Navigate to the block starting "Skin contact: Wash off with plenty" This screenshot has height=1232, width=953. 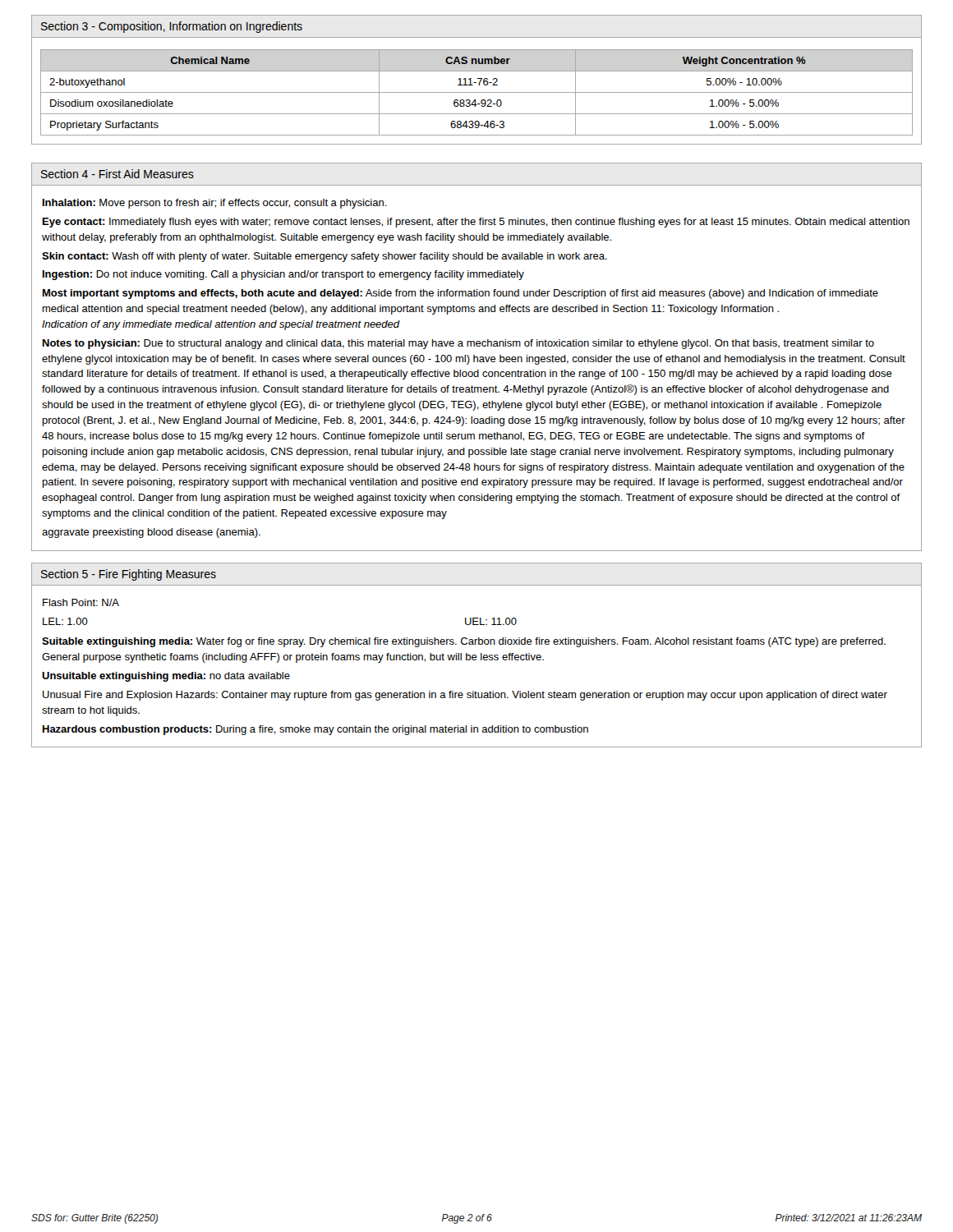[325, 256]
